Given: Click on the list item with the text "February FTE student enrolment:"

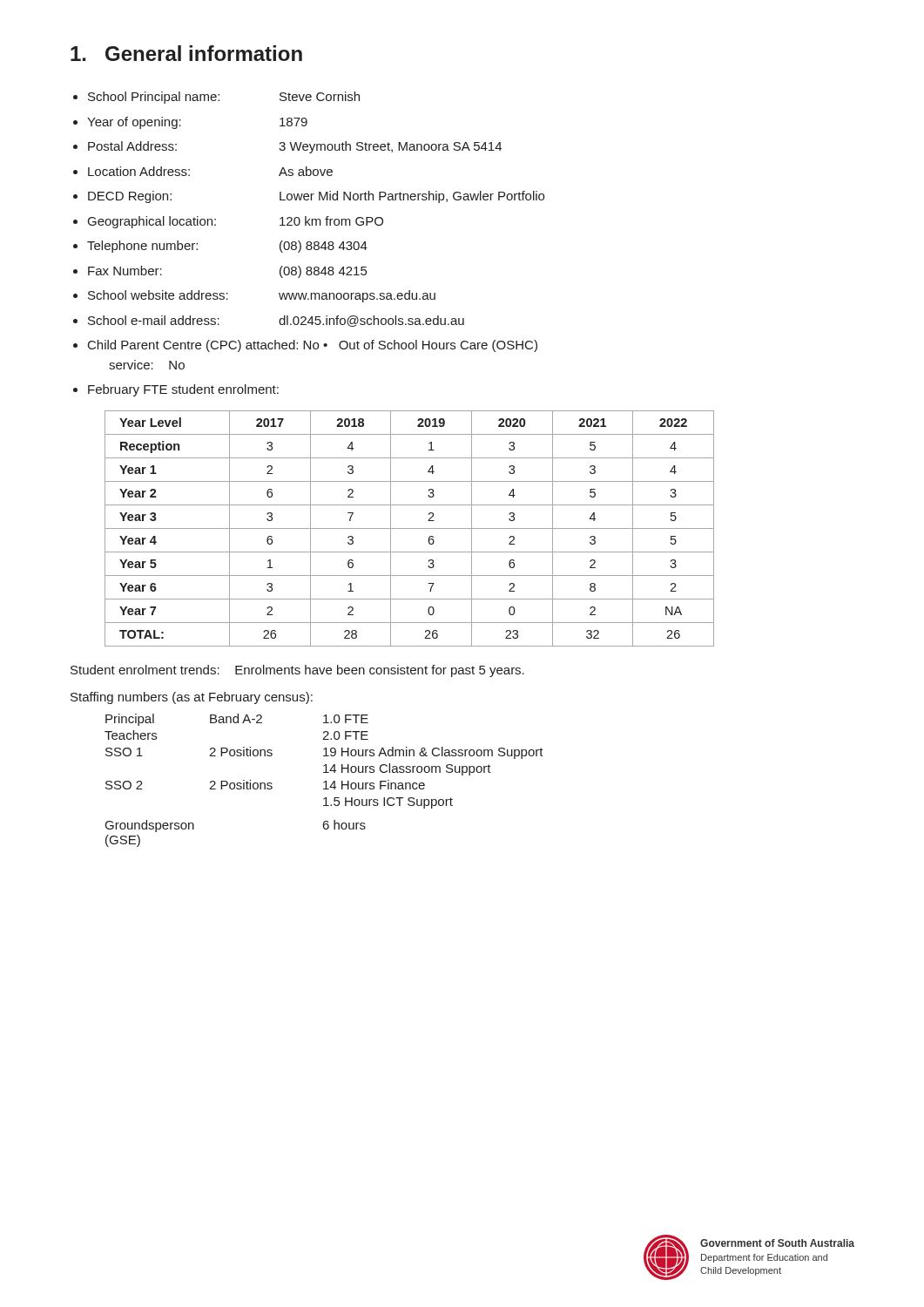Looking at the screenshot, I should coord(183,389).
